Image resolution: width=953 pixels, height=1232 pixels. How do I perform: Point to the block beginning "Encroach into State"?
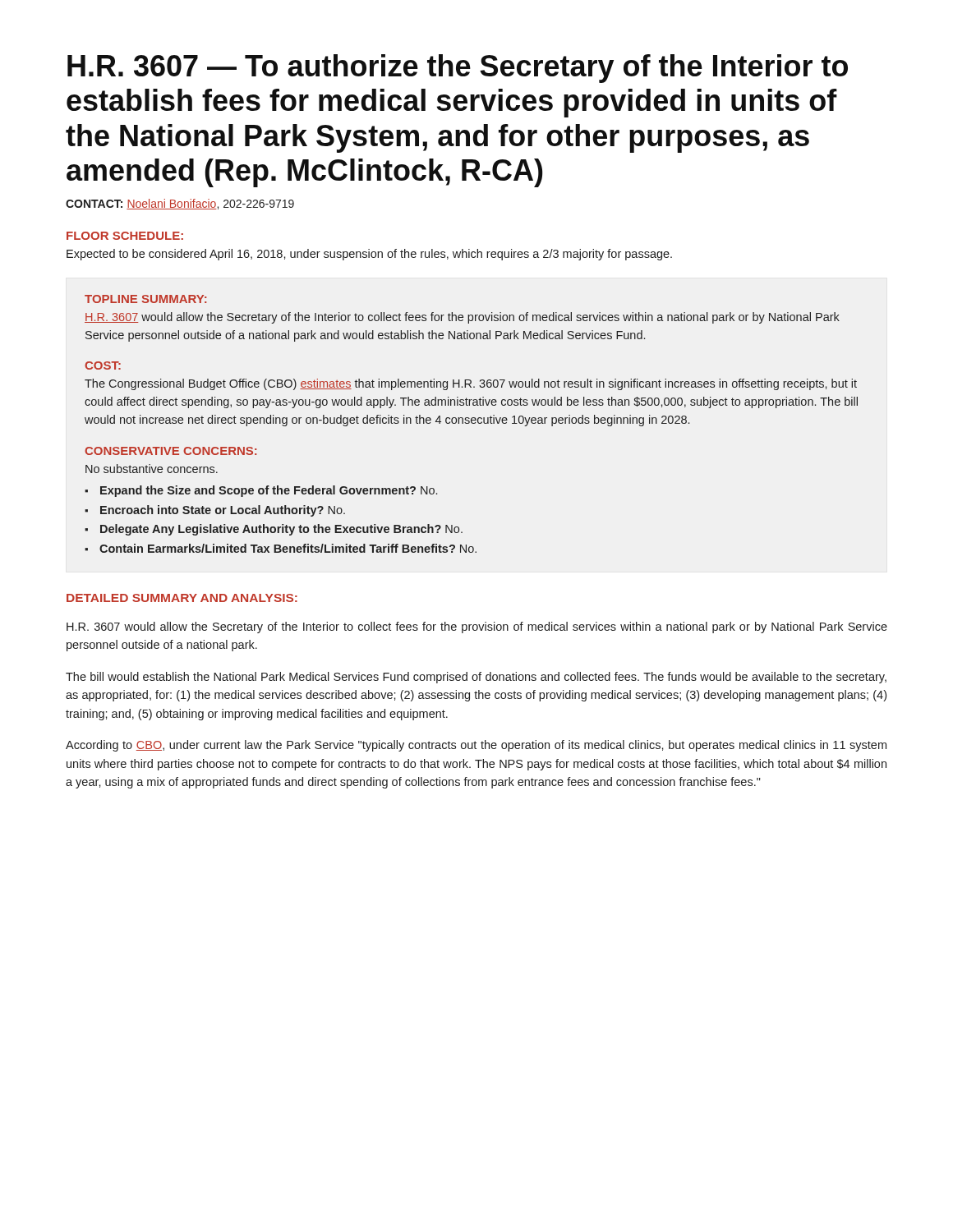coord(223,510)
